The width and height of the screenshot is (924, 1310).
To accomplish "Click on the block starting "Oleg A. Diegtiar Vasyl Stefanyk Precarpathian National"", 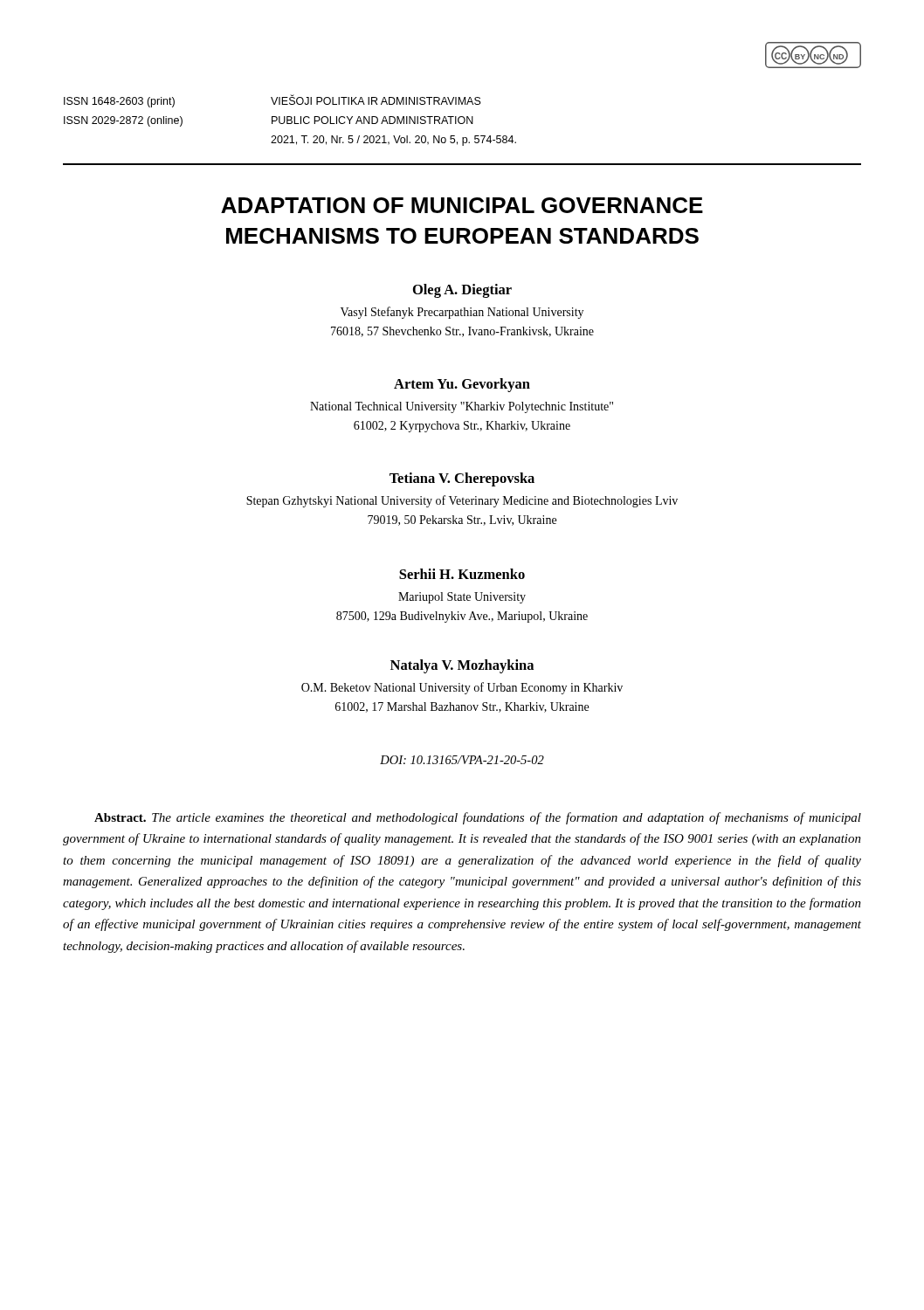I will [x=462, y=312].
